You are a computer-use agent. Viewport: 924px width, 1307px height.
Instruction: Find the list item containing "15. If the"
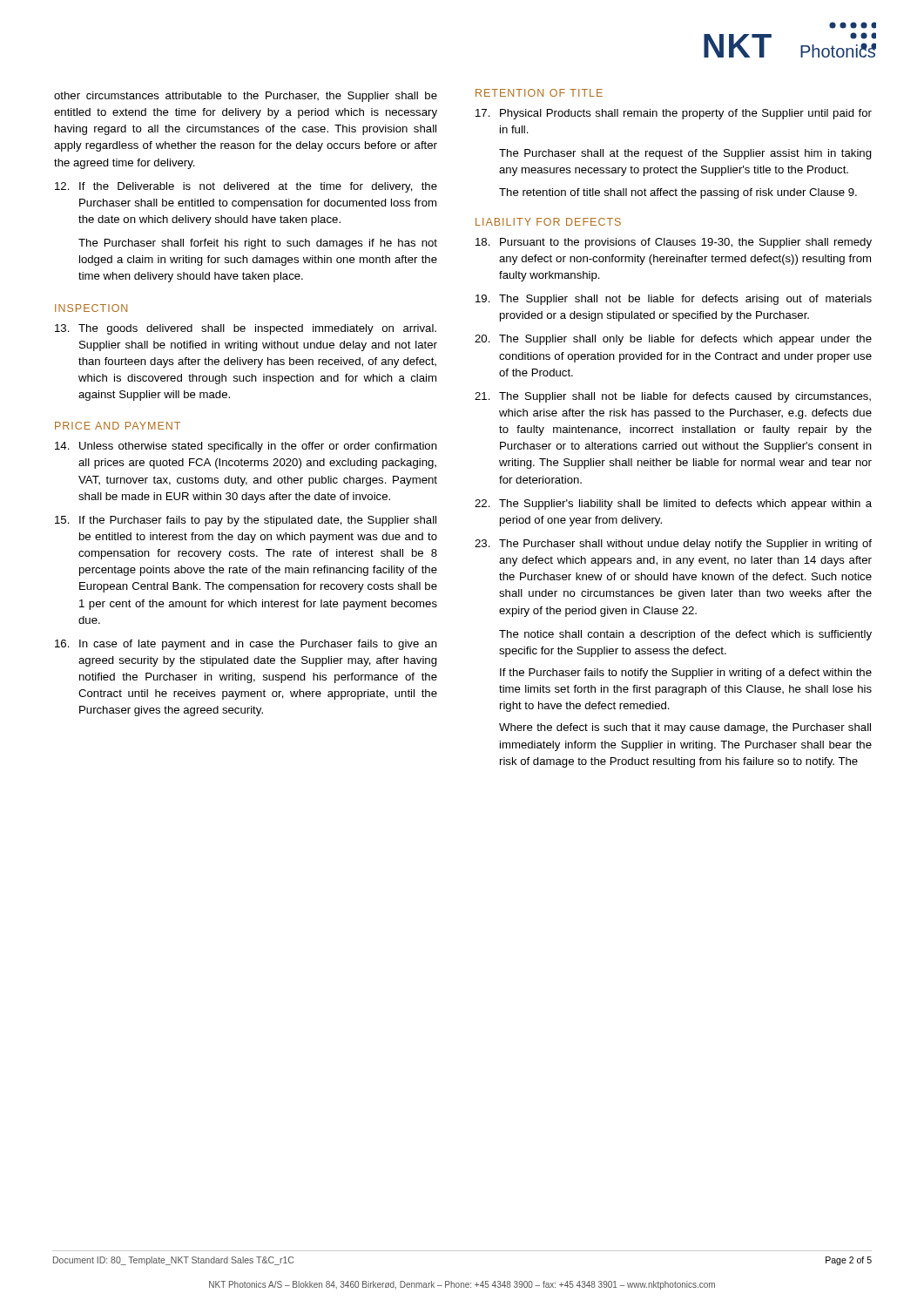point(246,570)
